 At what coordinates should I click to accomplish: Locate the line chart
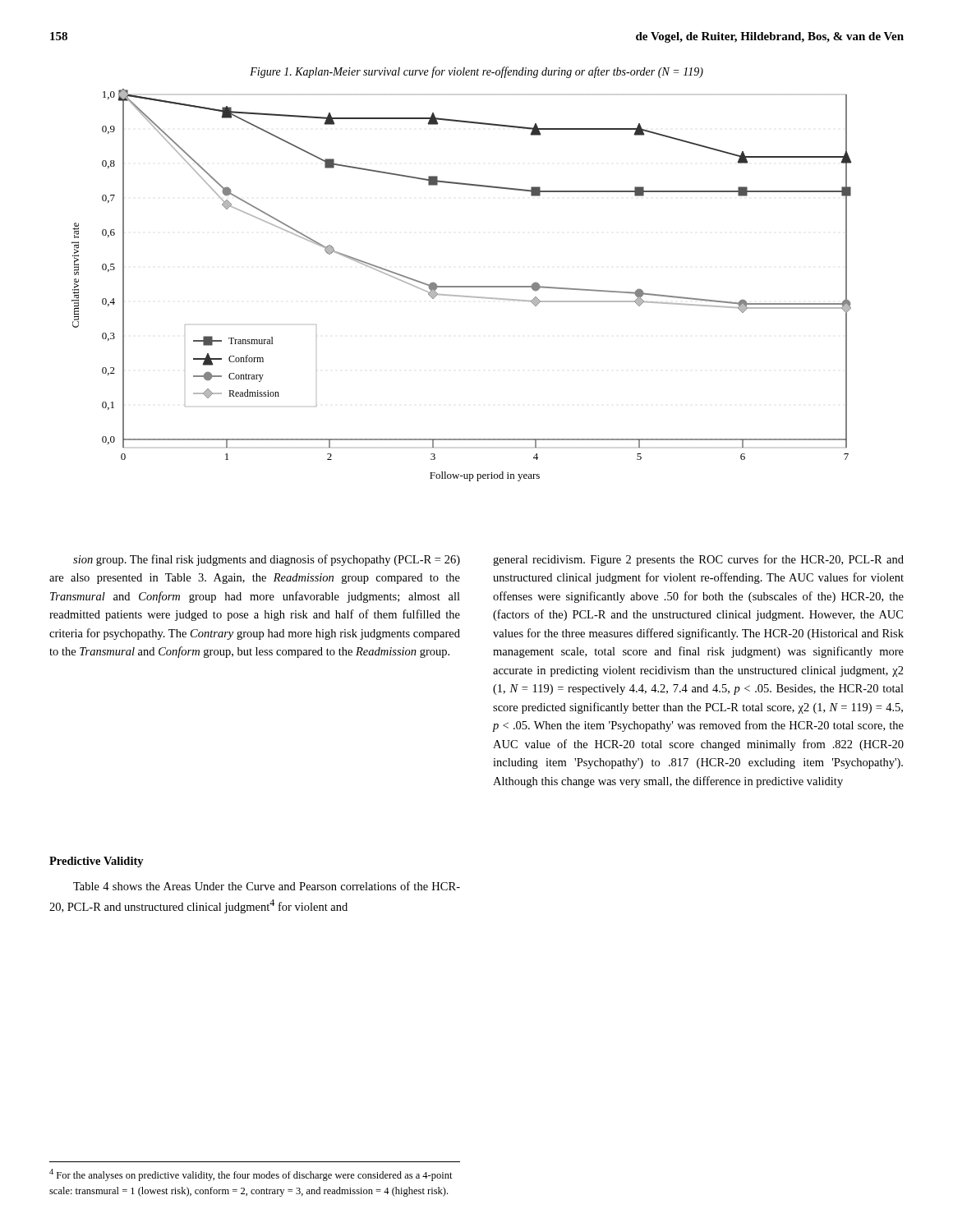coord(476,304)
